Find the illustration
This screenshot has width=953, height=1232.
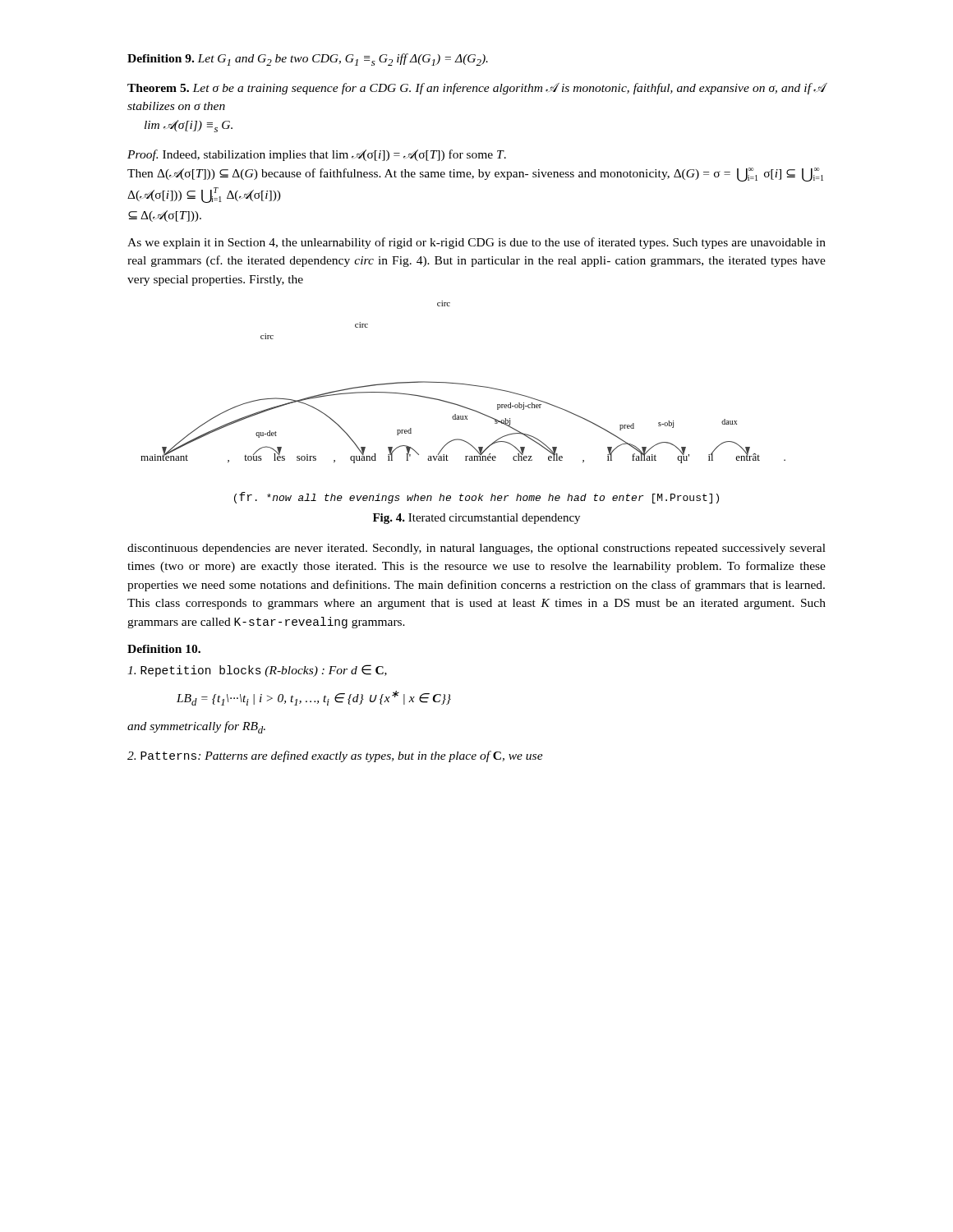(x=476, y=391)
